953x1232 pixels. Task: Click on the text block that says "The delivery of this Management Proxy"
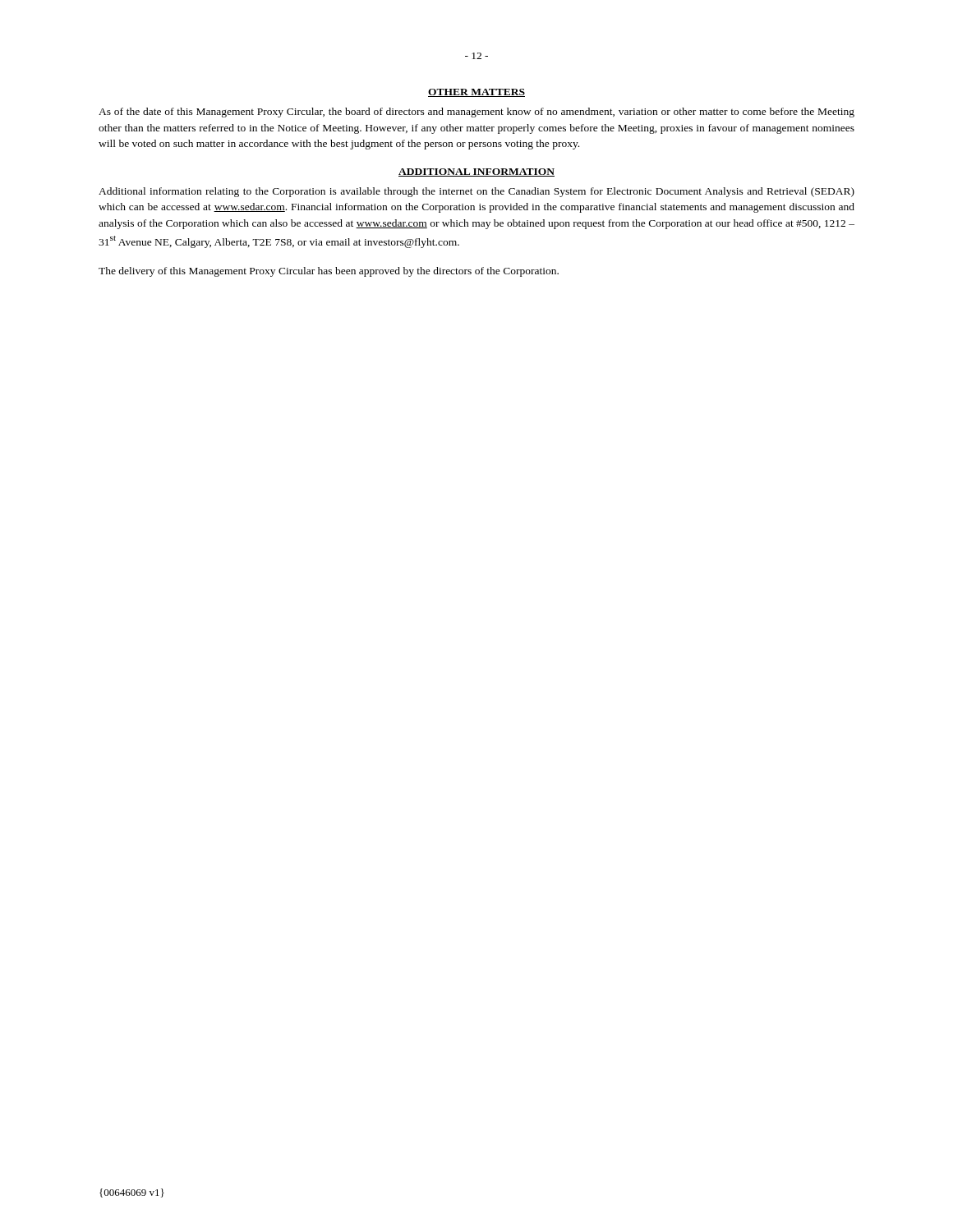point(329,271)
